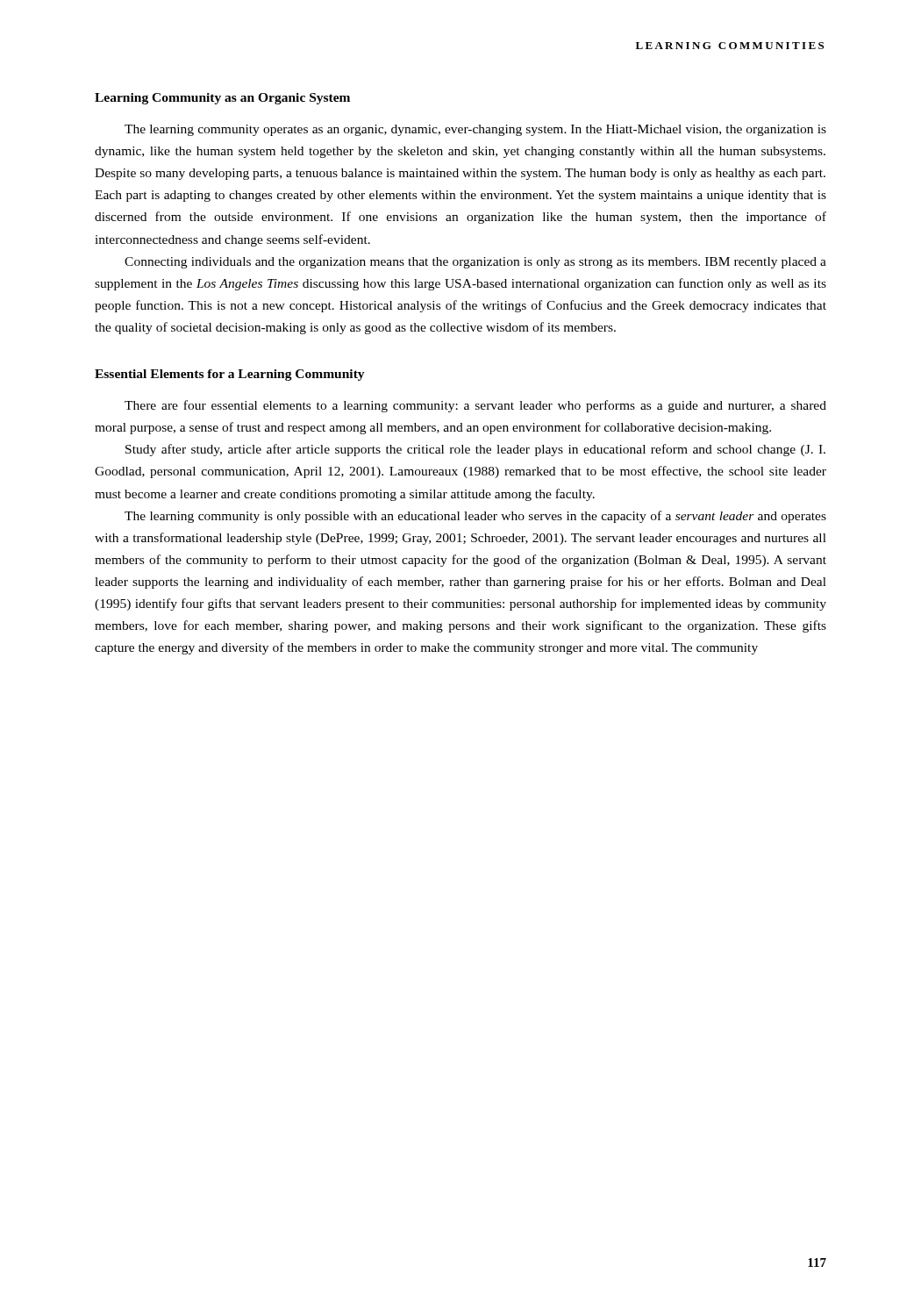Point to "Learning Community as an Organic System"
Screen dimensions: 1316x921
(223, 97)
